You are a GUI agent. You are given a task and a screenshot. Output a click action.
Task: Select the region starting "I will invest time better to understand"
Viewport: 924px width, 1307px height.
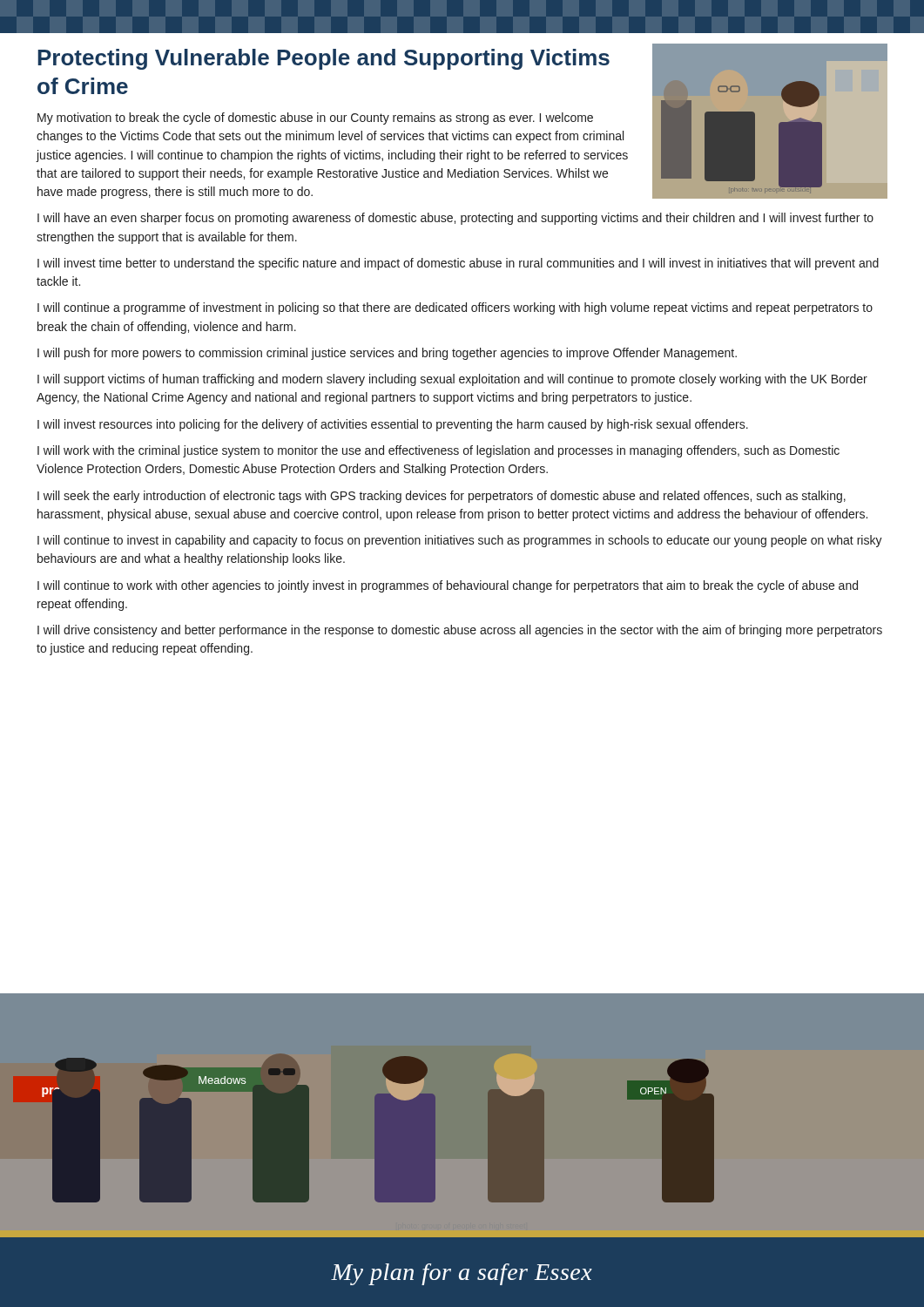click(458, 272)
